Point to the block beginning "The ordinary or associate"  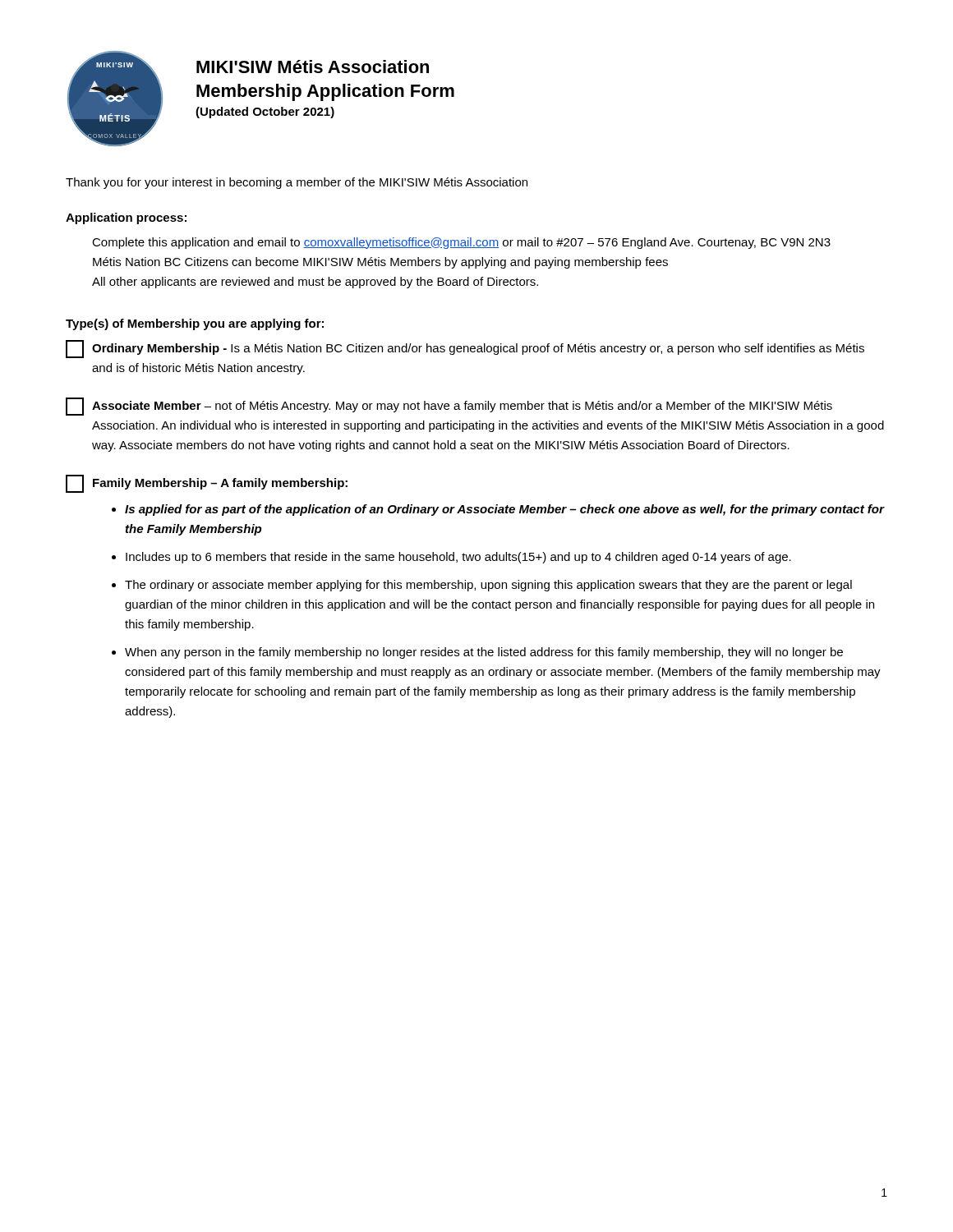click(500, 604)
